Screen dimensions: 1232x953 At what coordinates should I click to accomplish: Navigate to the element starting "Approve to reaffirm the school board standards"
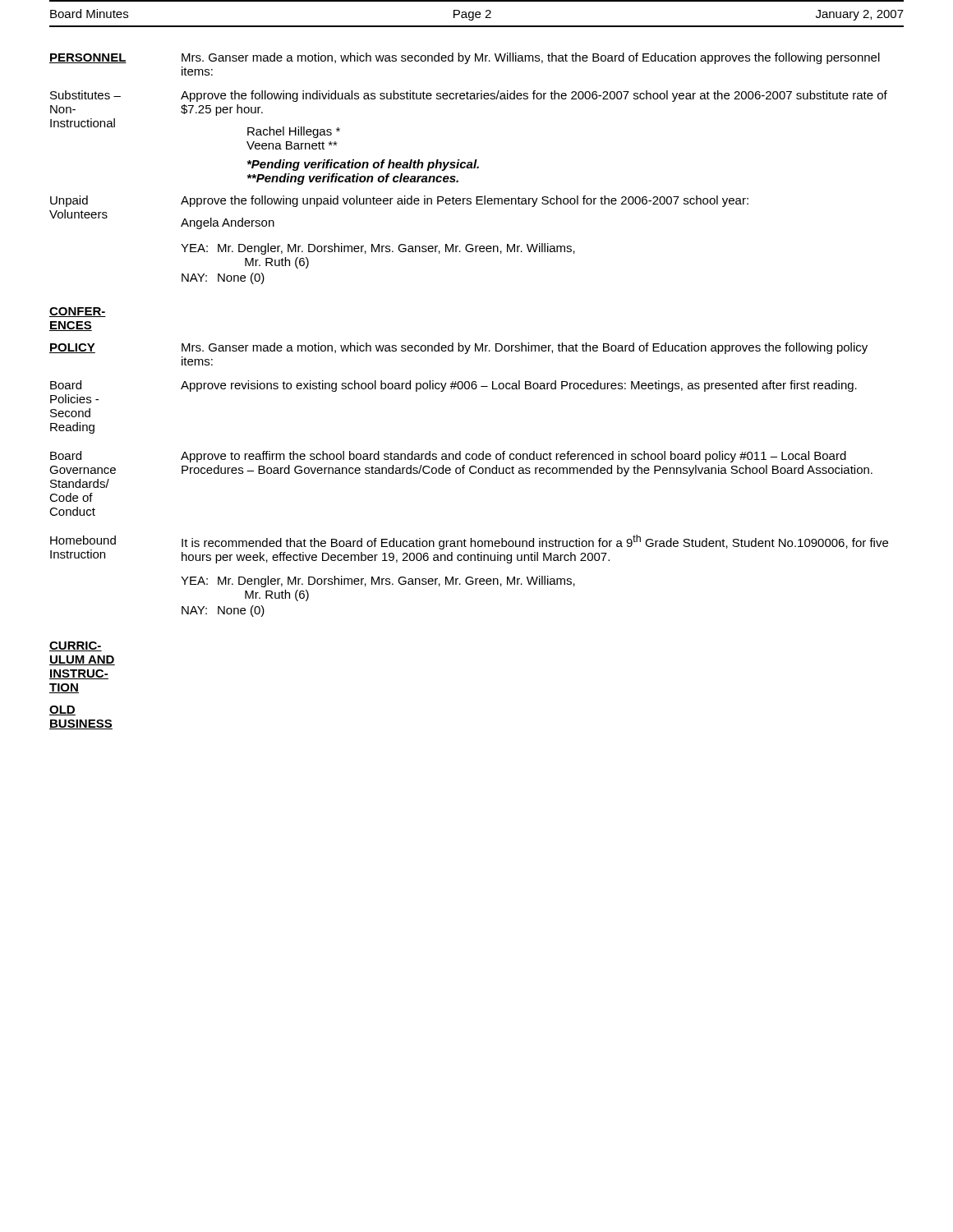[x=527, y=462]
